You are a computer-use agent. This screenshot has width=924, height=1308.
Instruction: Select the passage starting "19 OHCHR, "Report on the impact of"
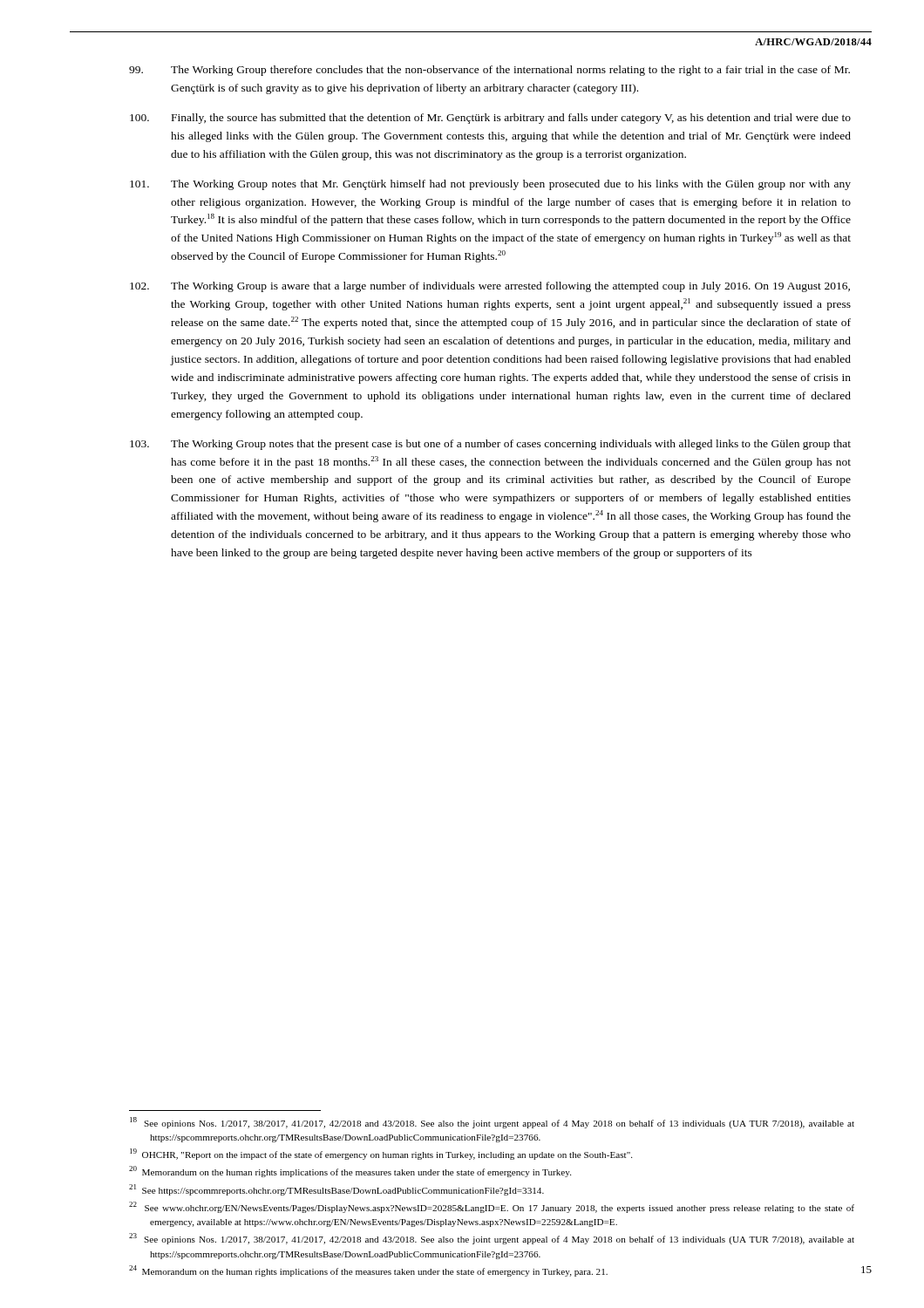[381, 1154]
